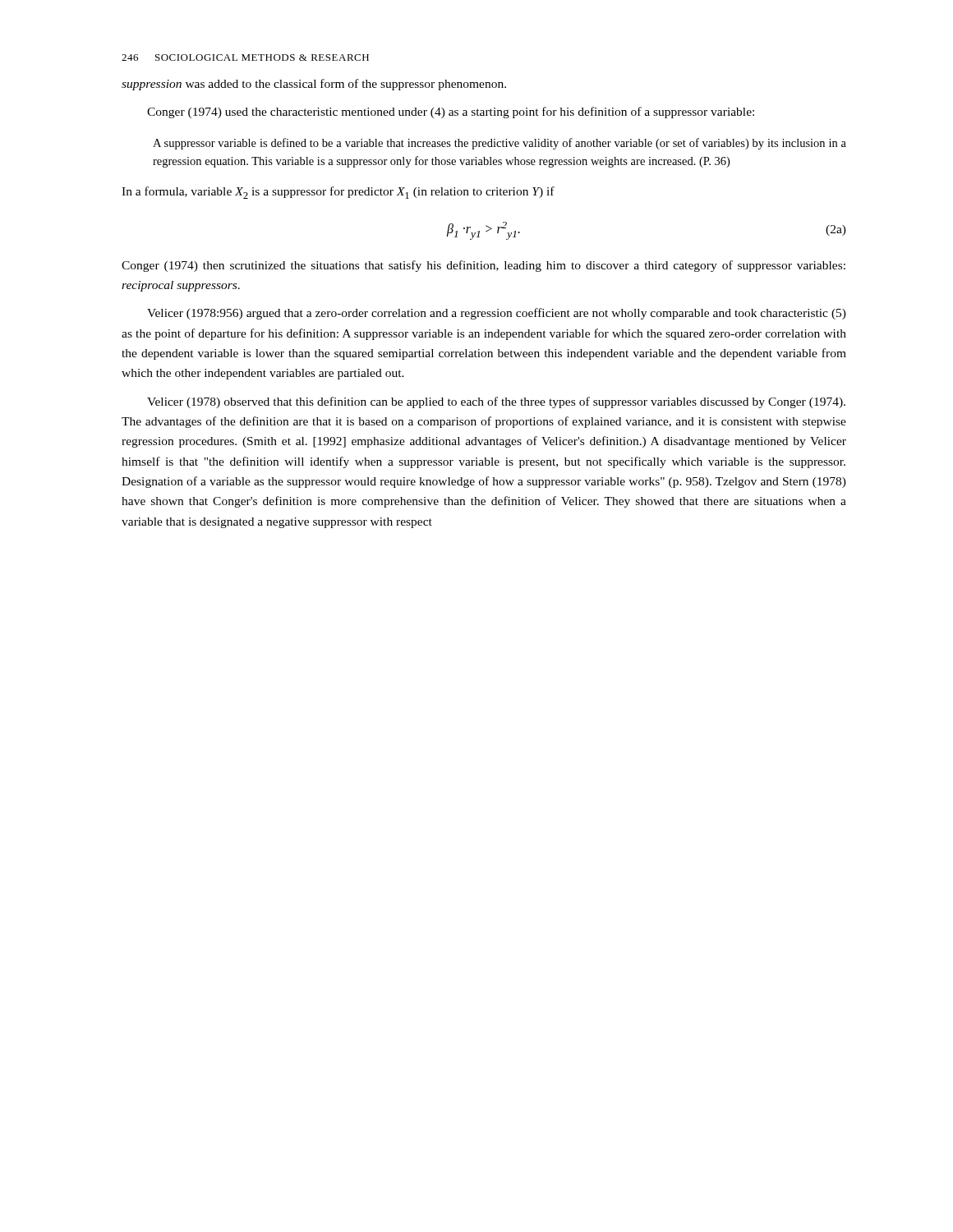
Task: Select the text block with the text "Conger (1974) used the characteristic"
Action: 451,112
